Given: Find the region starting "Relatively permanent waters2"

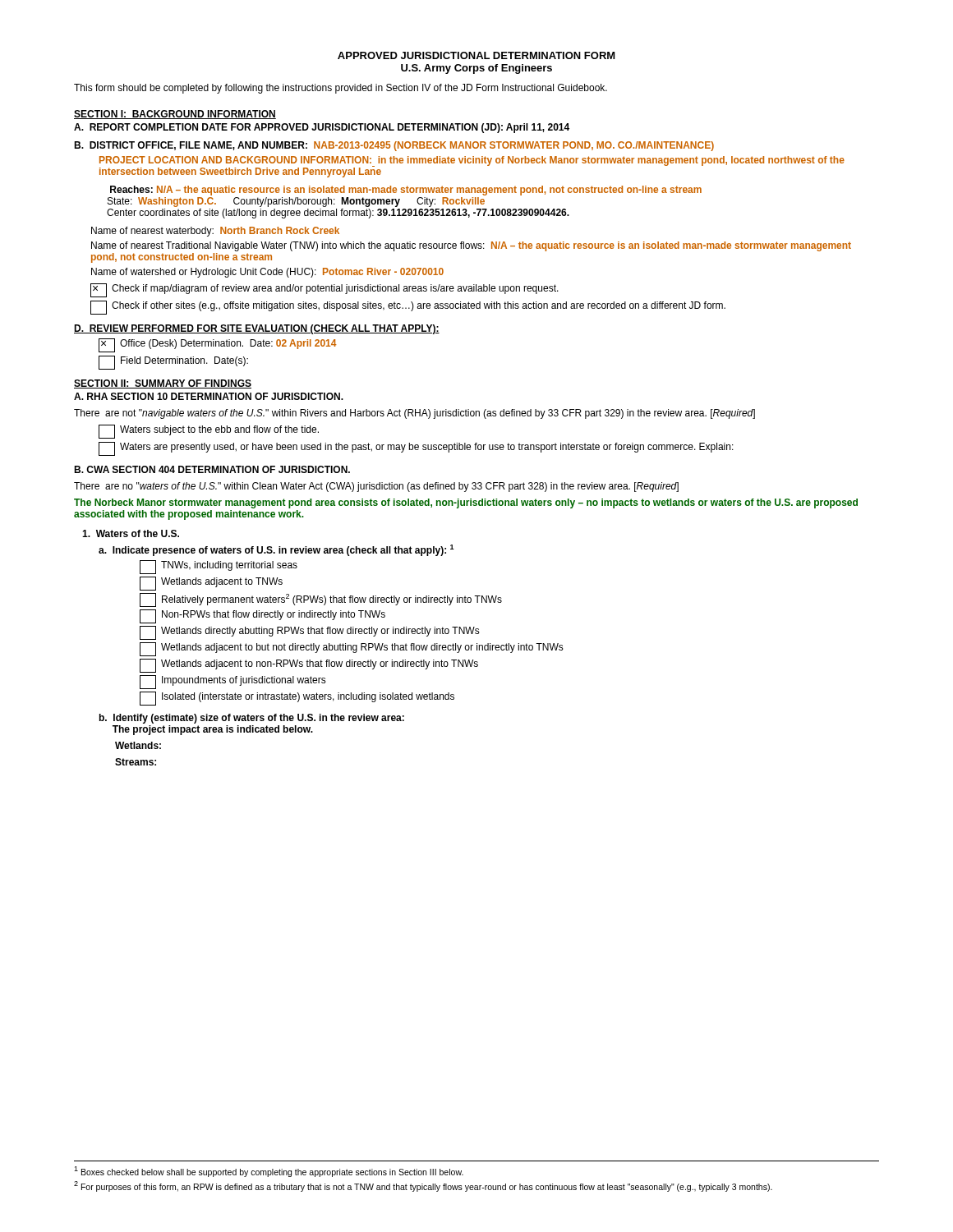Looking at the screenshot, I should point(321,600).
